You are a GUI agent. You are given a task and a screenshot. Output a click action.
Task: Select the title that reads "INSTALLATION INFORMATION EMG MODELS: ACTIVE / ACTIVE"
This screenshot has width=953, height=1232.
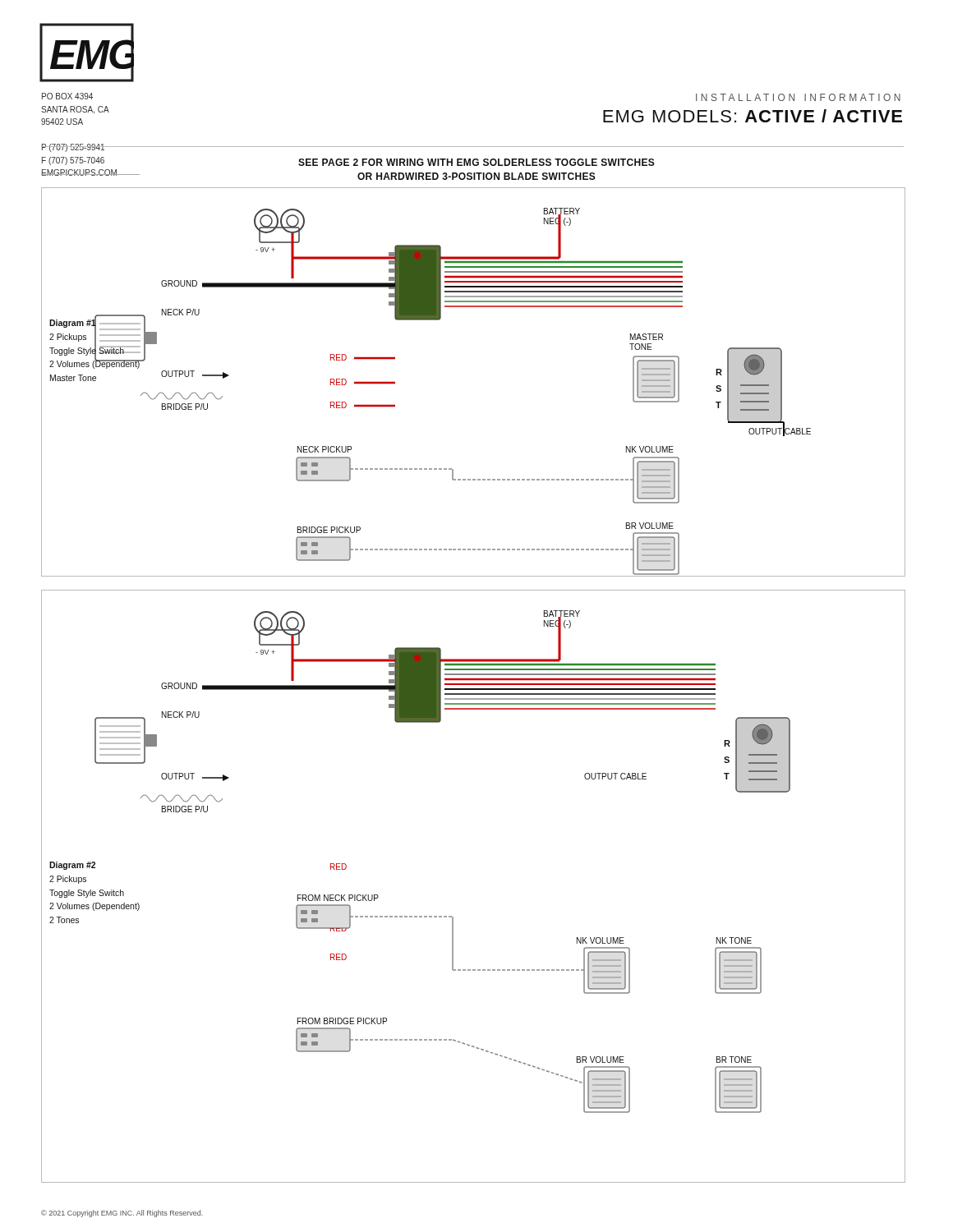[753, 110]
